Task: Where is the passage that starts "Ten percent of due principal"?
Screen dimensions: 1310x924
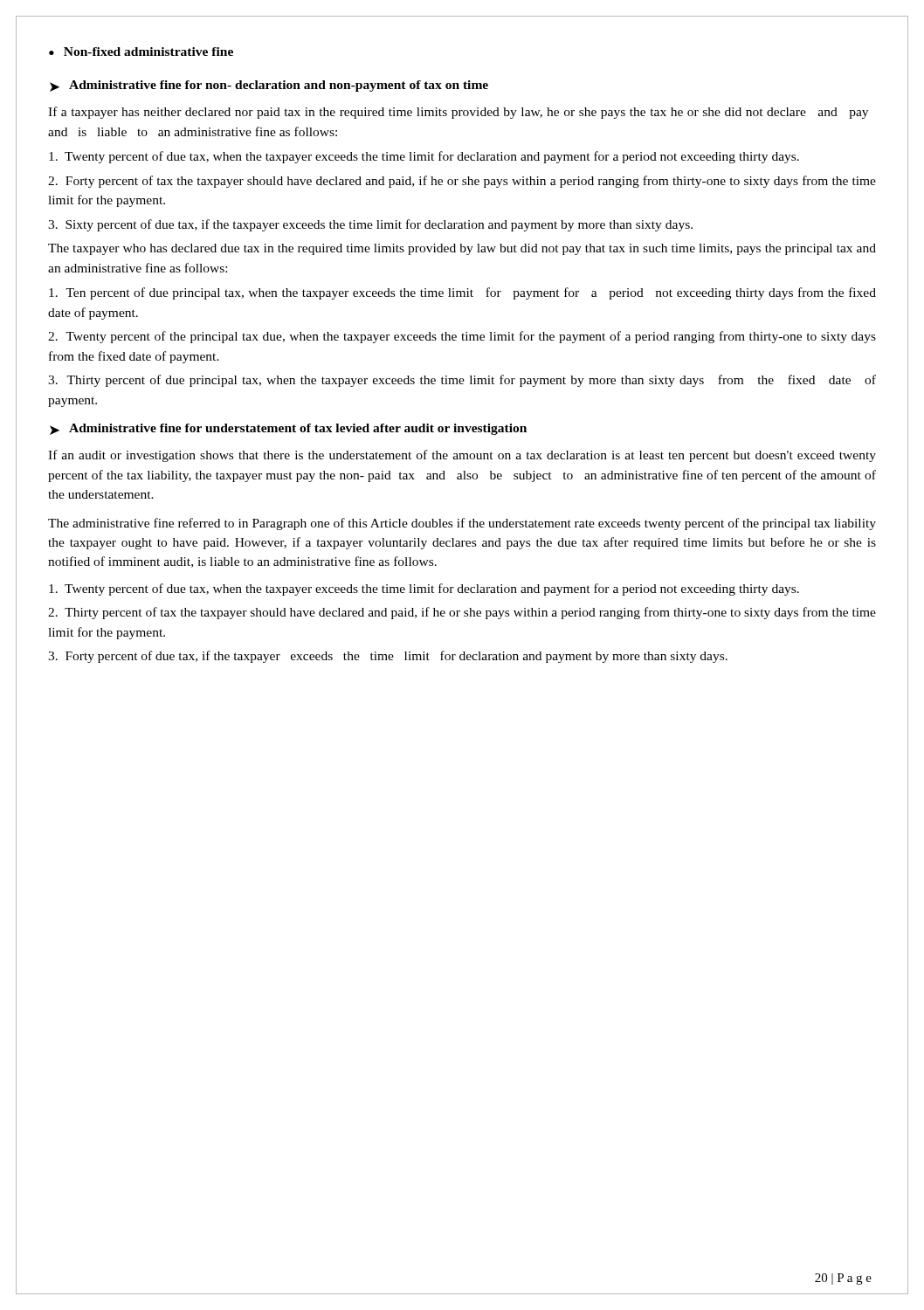Action: pyautogui.click(x=462, y=302)
